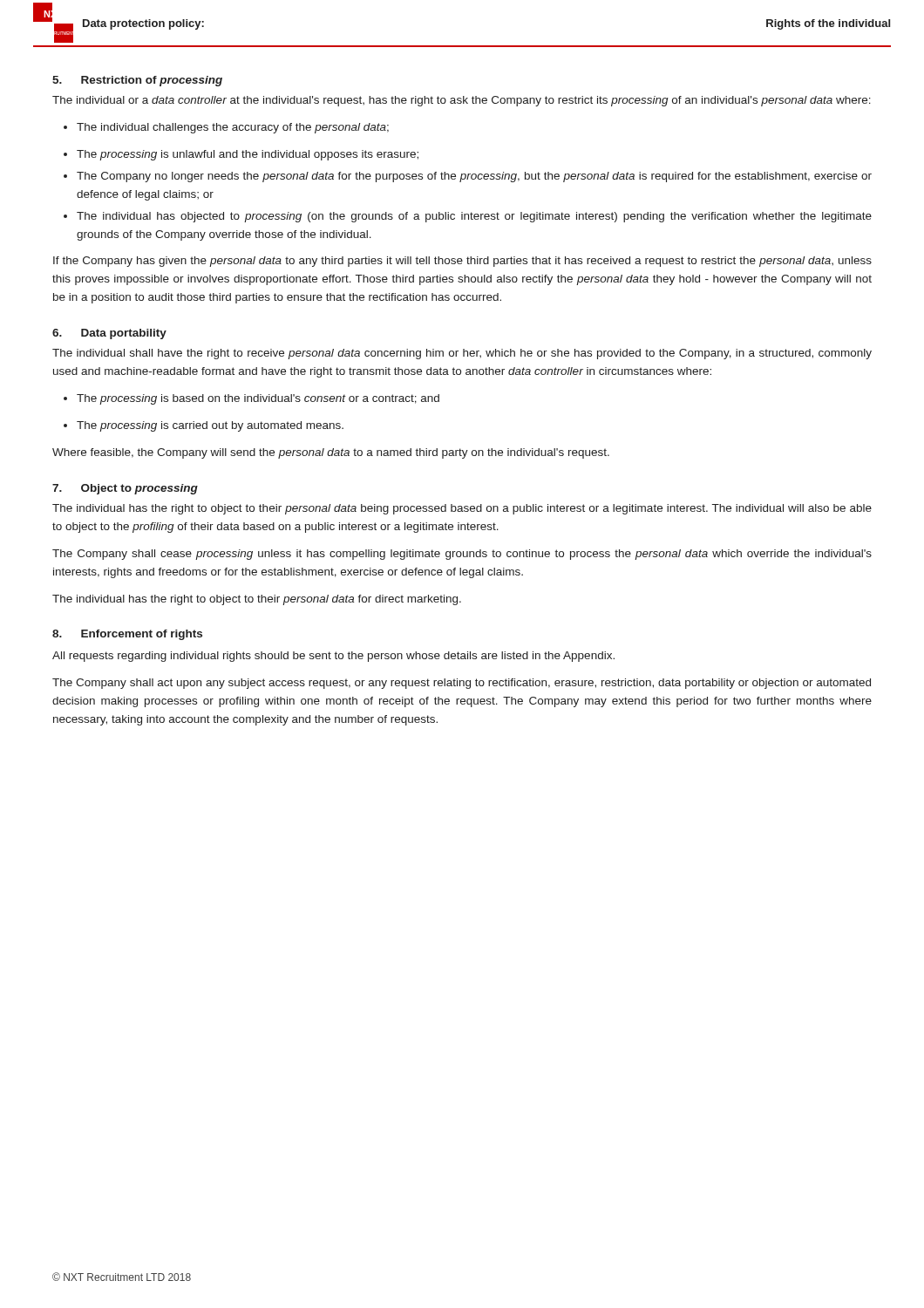The image size is (924, 1308).
Task: Select the passage starting "7. Object to processing"
Action: [125, 488]
